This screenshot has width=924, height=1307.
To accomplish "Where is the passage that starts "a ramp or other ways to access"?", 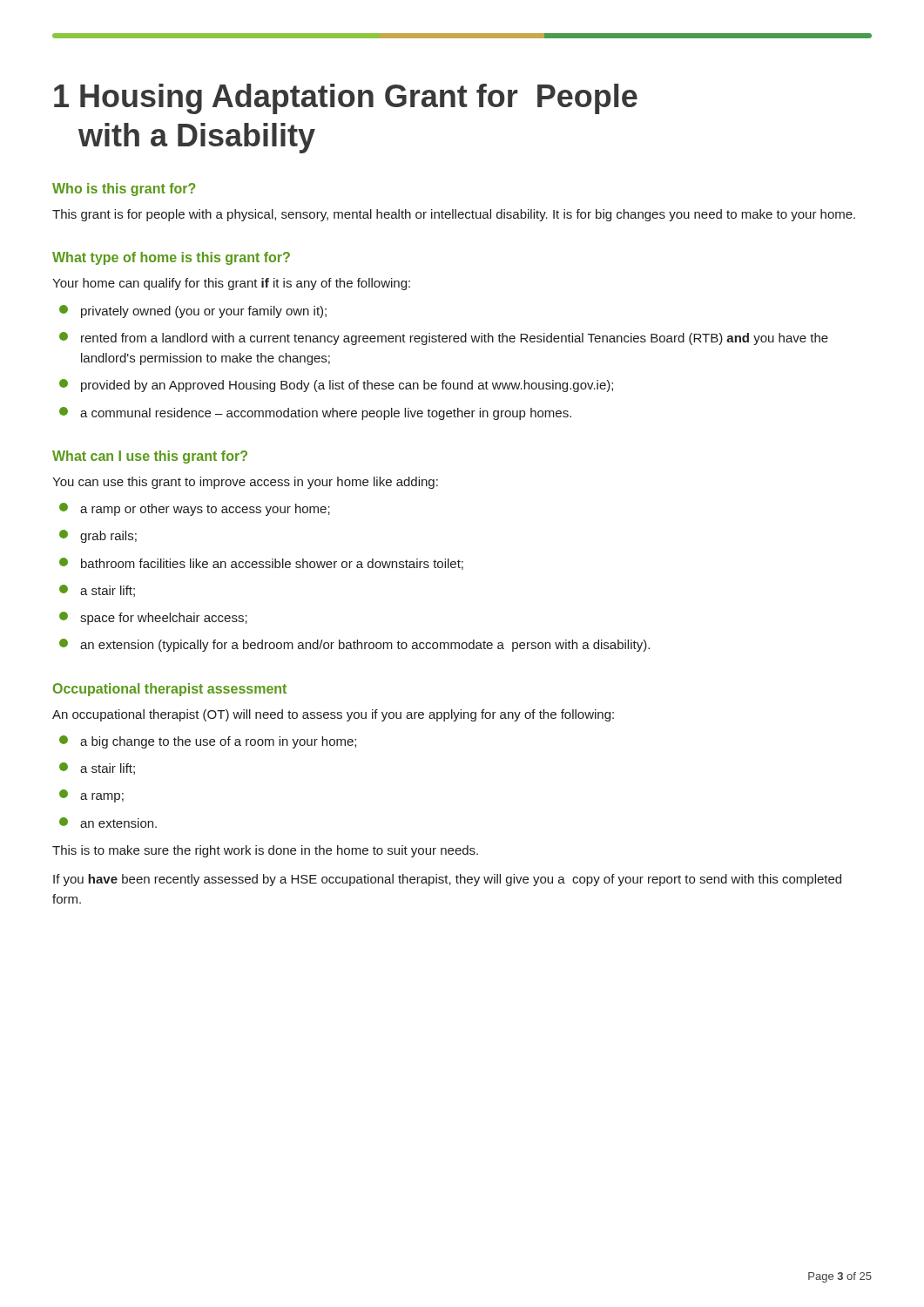I will [x=195, y=508].
